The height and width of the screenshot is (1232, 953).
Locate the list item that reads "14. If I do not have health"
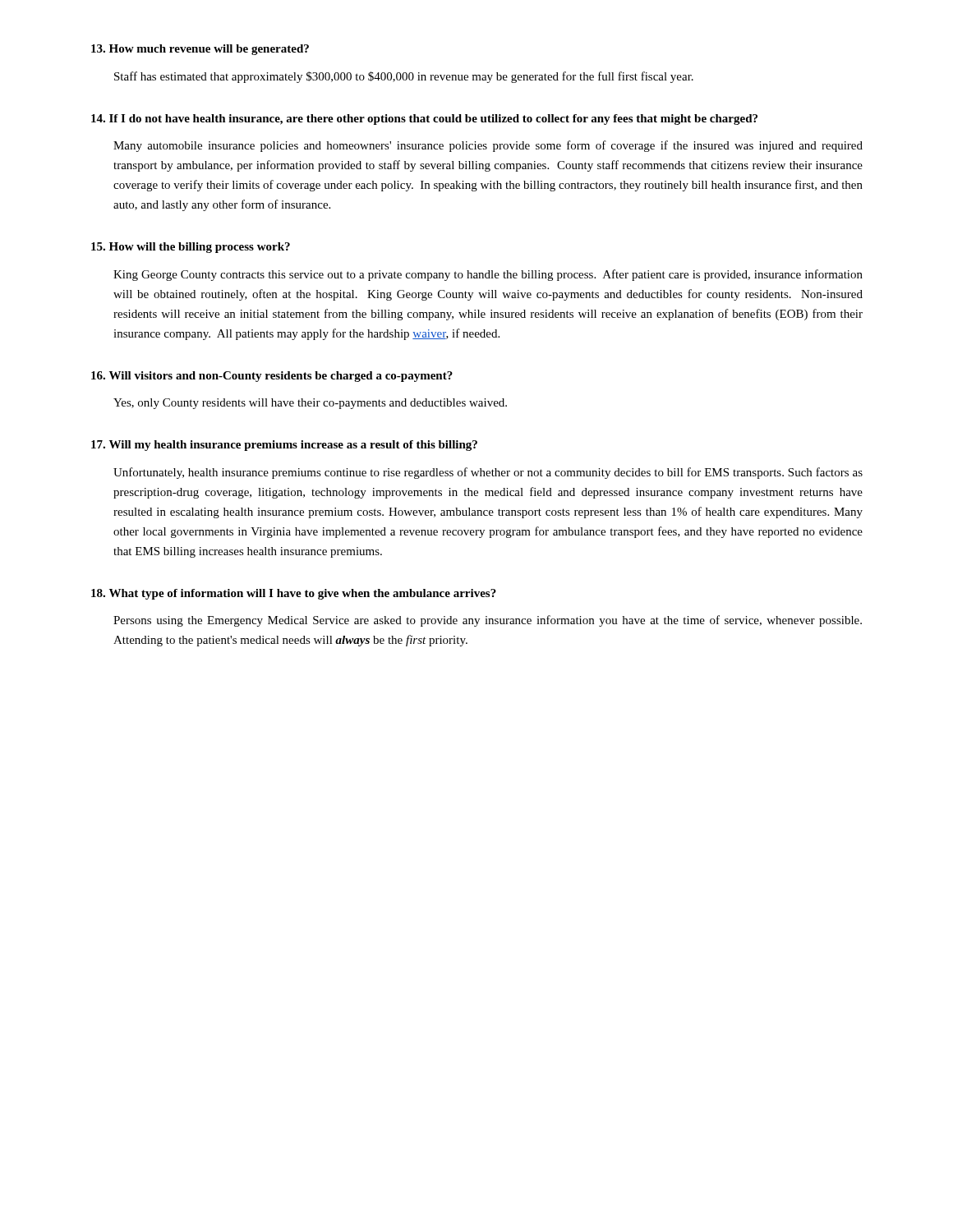click(424, 118)
